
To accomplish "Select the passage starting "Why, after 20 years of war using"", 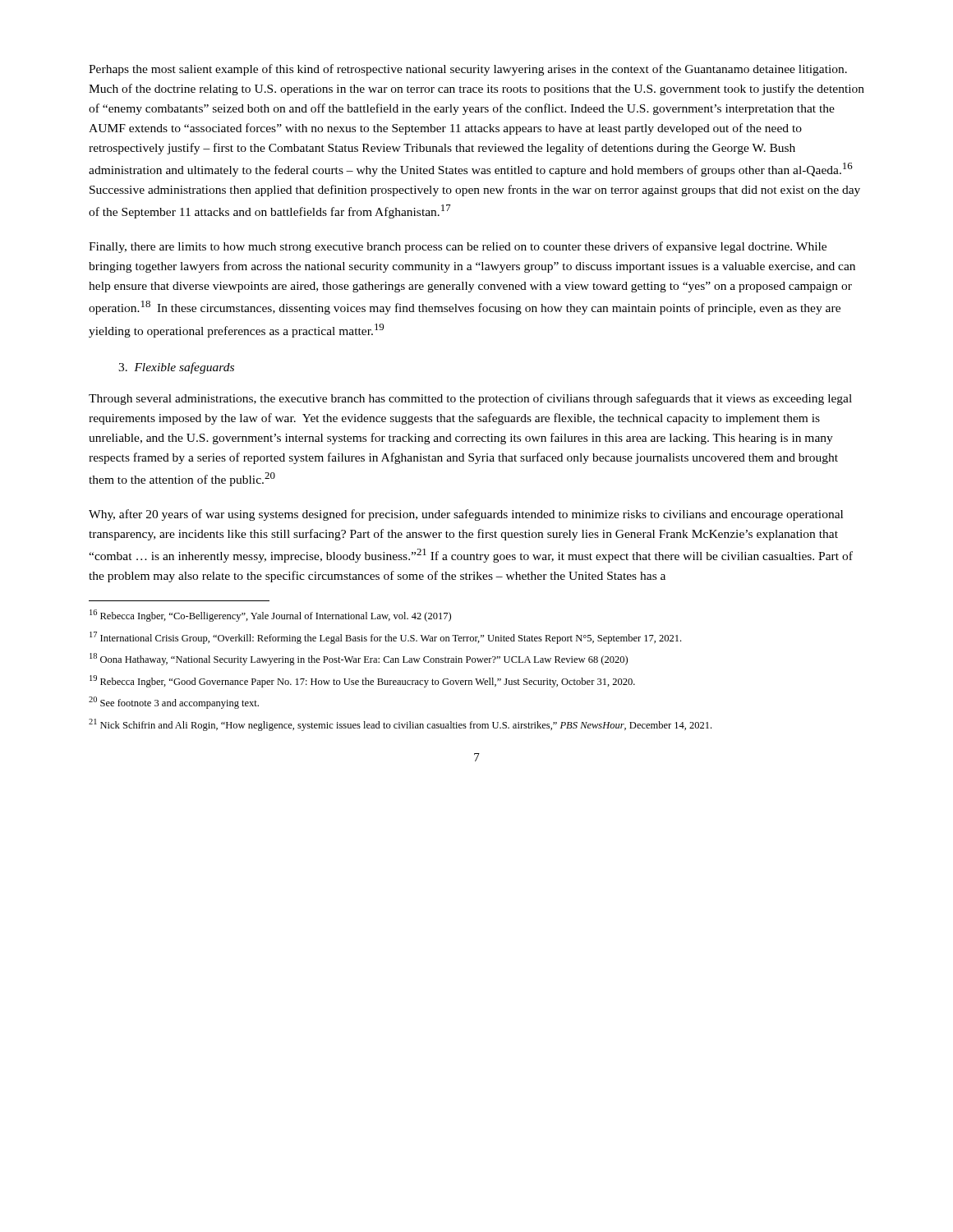I will coord(476,545).
